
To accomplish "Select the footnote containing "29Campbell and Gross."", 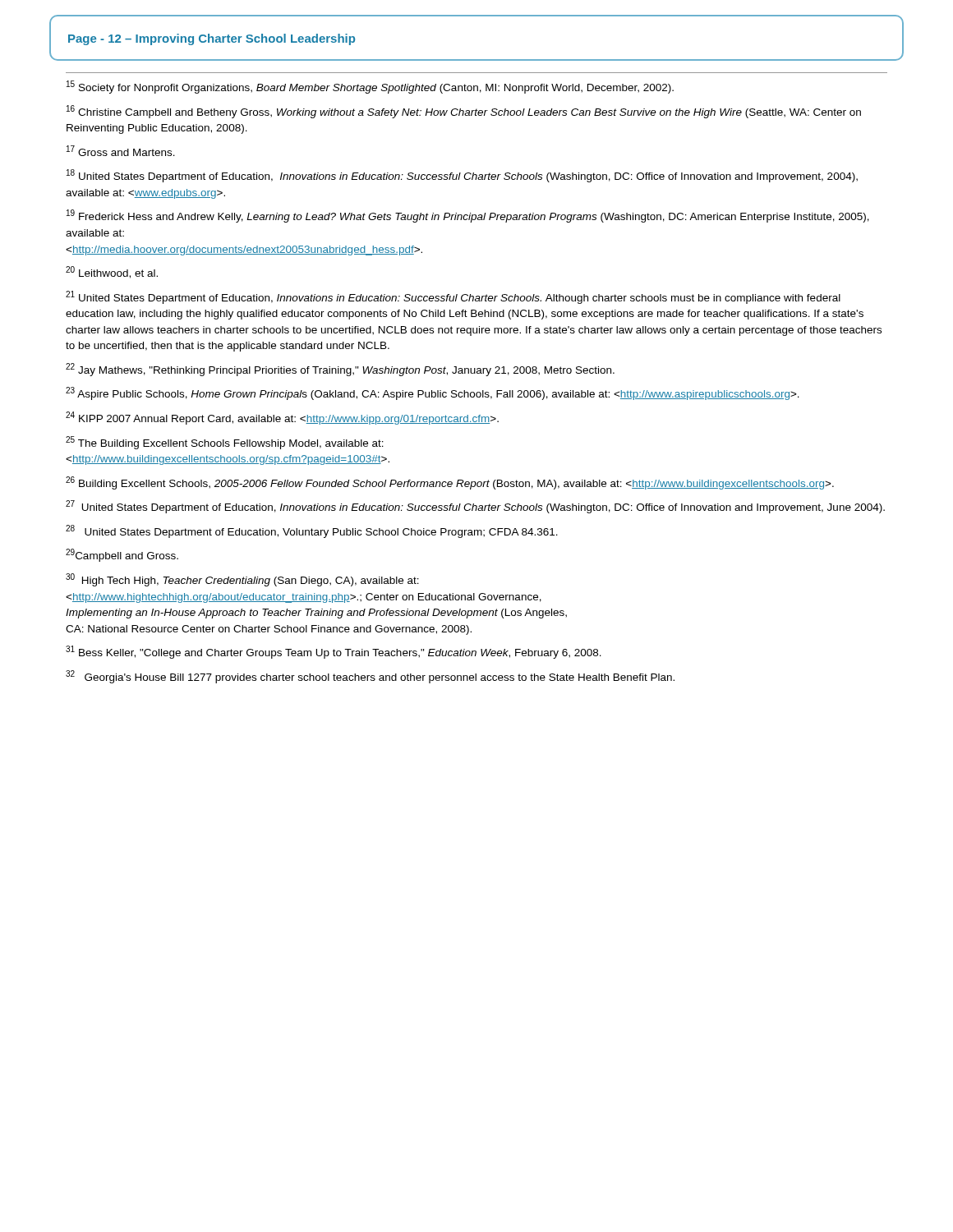I will 122,555.
